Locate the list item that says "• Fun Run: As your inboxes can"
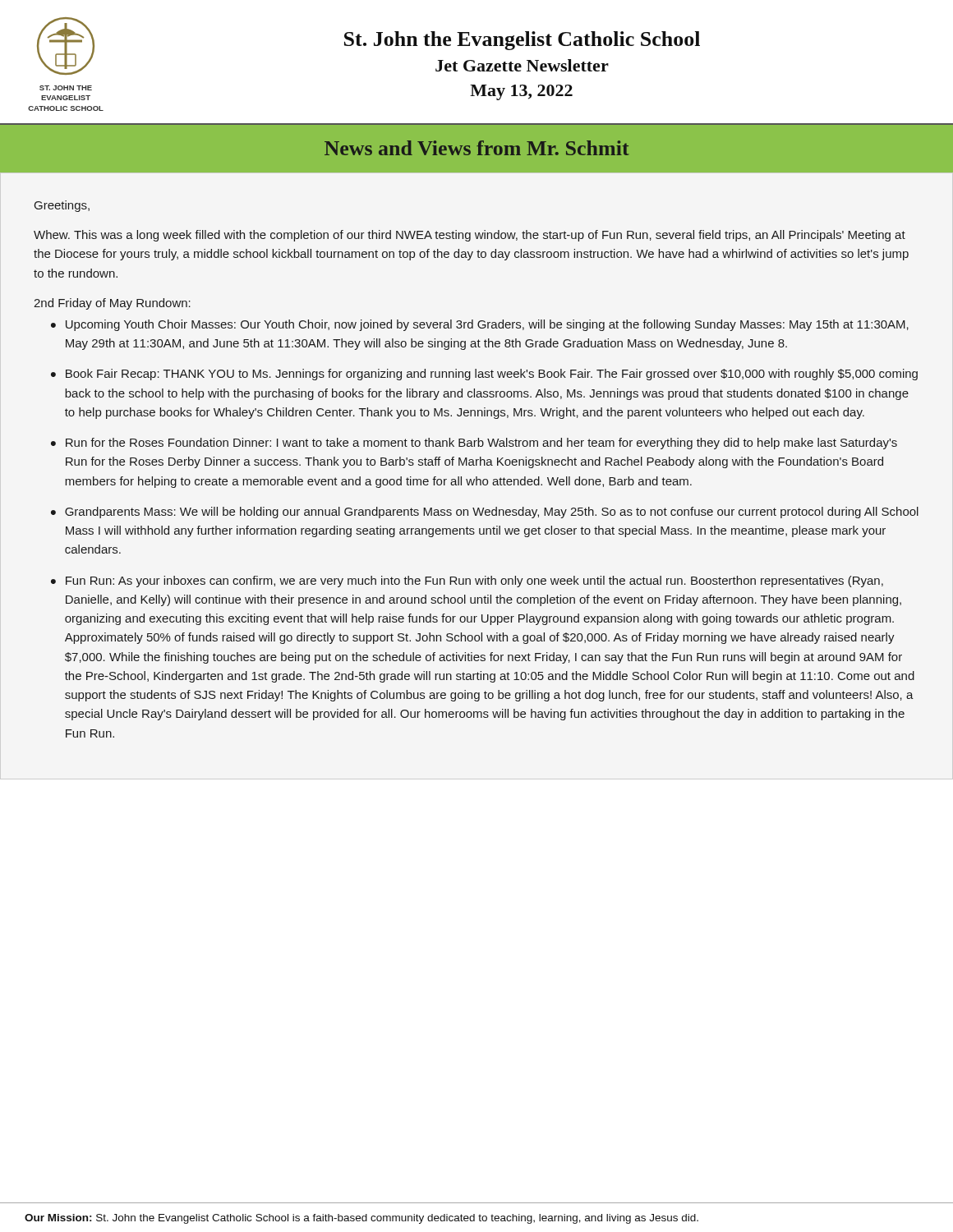The height and width of the screenshot is (1232, 953). click(x=485, y=656)
